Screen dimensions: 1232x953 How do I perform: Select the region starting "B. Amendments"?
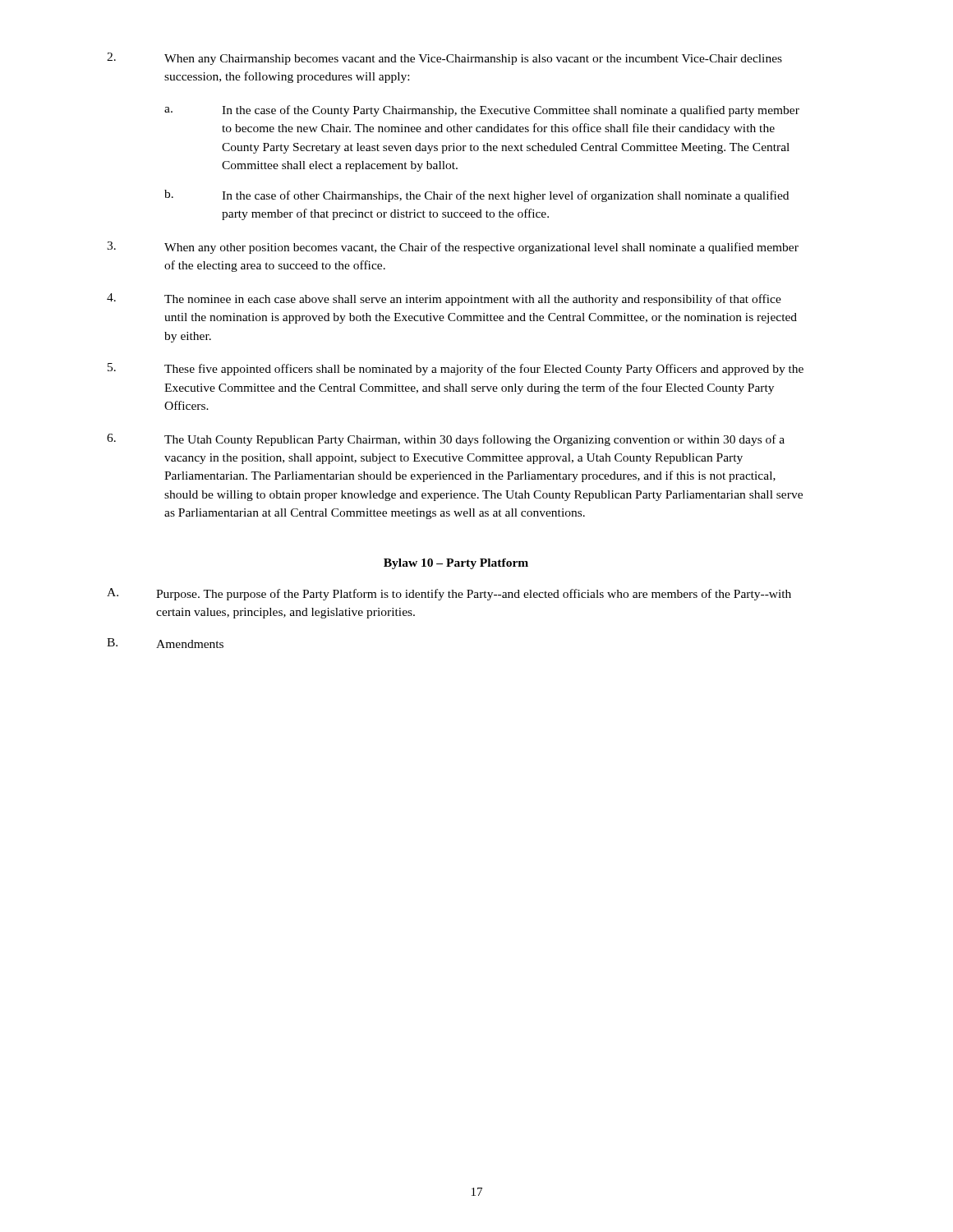click(165, 643)
